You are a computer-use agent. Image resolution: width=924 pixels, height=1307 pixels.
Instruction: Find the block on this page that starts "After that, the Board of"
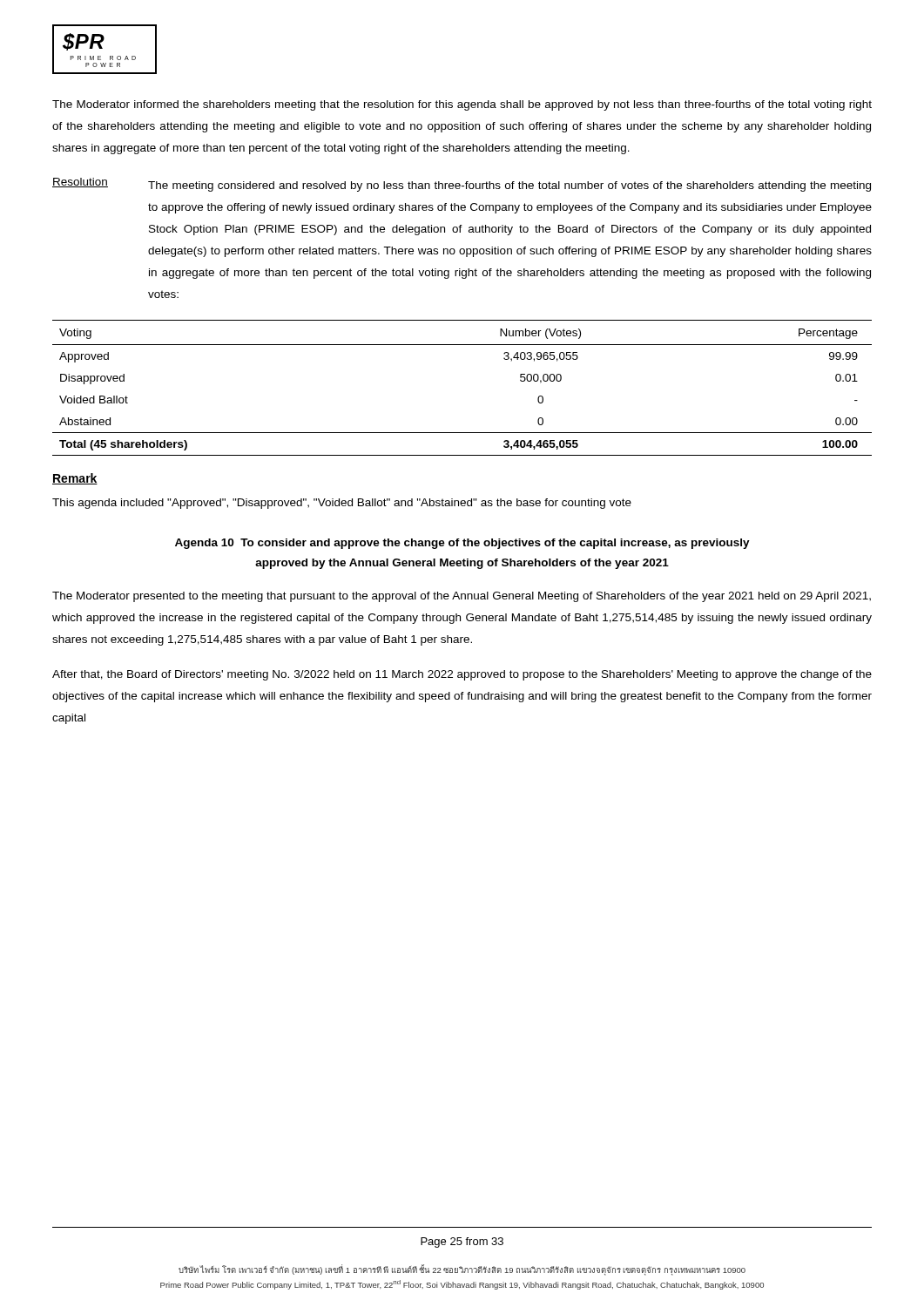coord(462,696)
